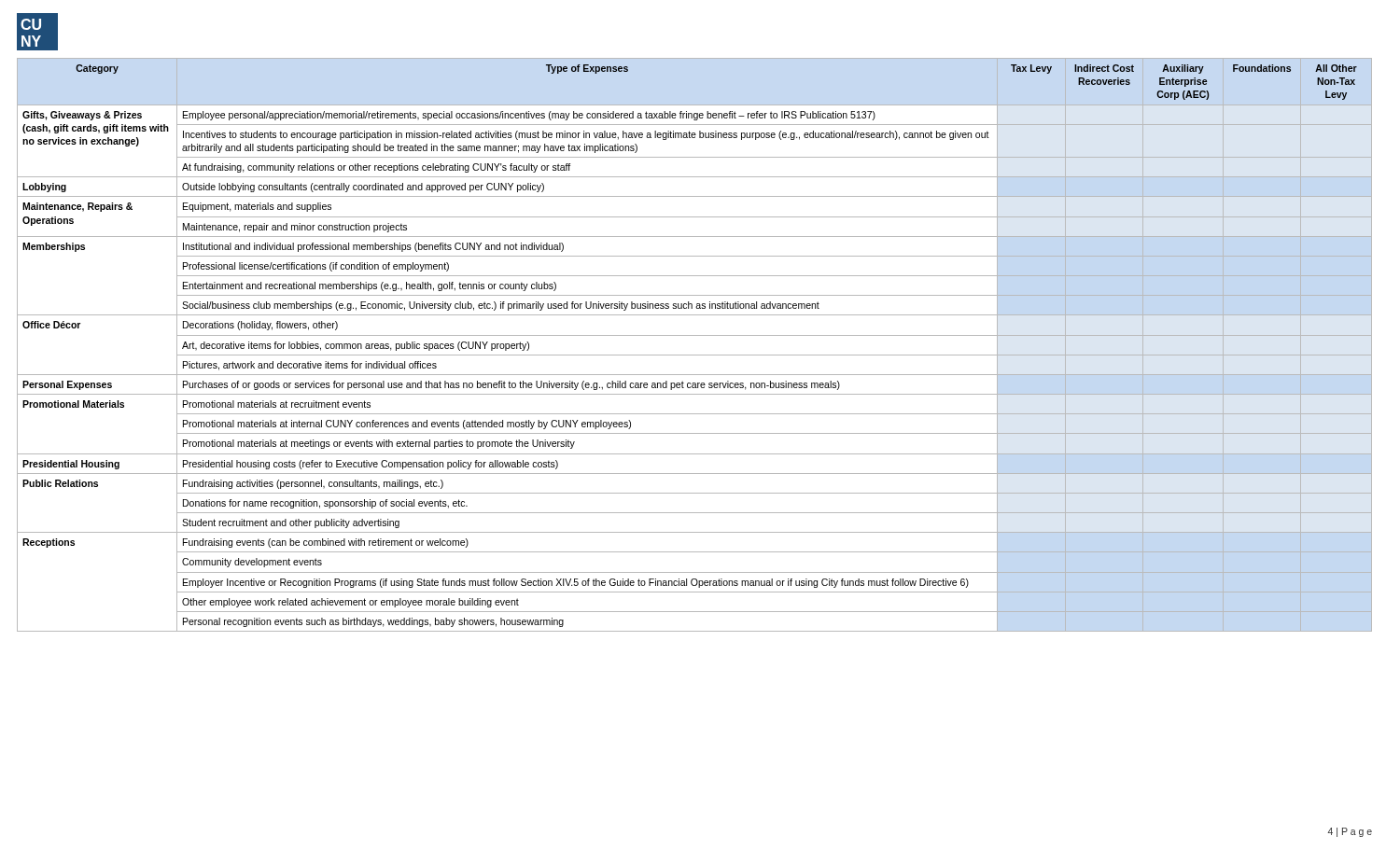Click on the logo
This screenshot has width=1400, height=850.
[37, 33]
